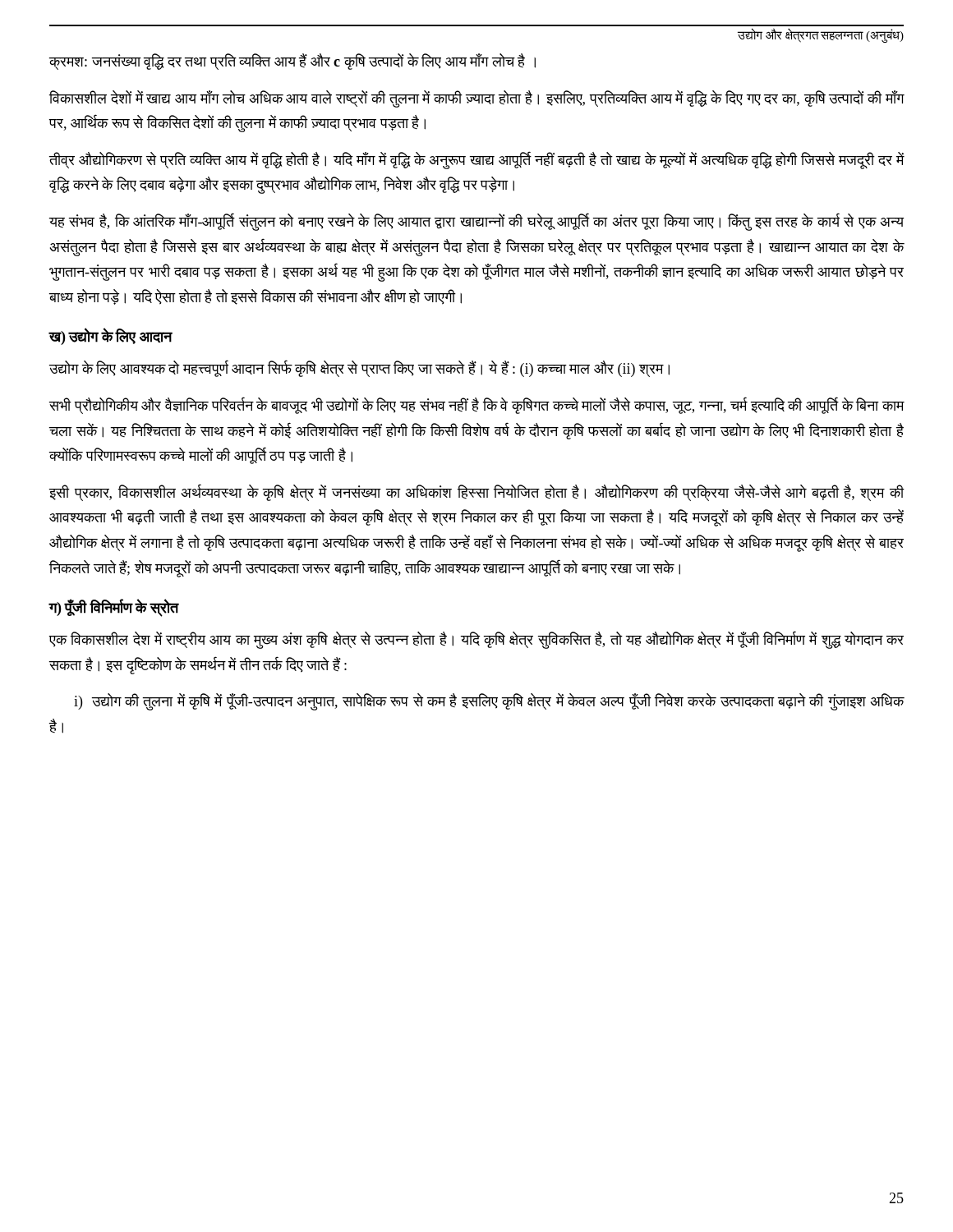953x1232 pixels.
Task: Select the text block containing "उद्योग के लिए आवश्यक दो महत्त्वपूर्ण आदान"
Action: (x=361, y=369)
